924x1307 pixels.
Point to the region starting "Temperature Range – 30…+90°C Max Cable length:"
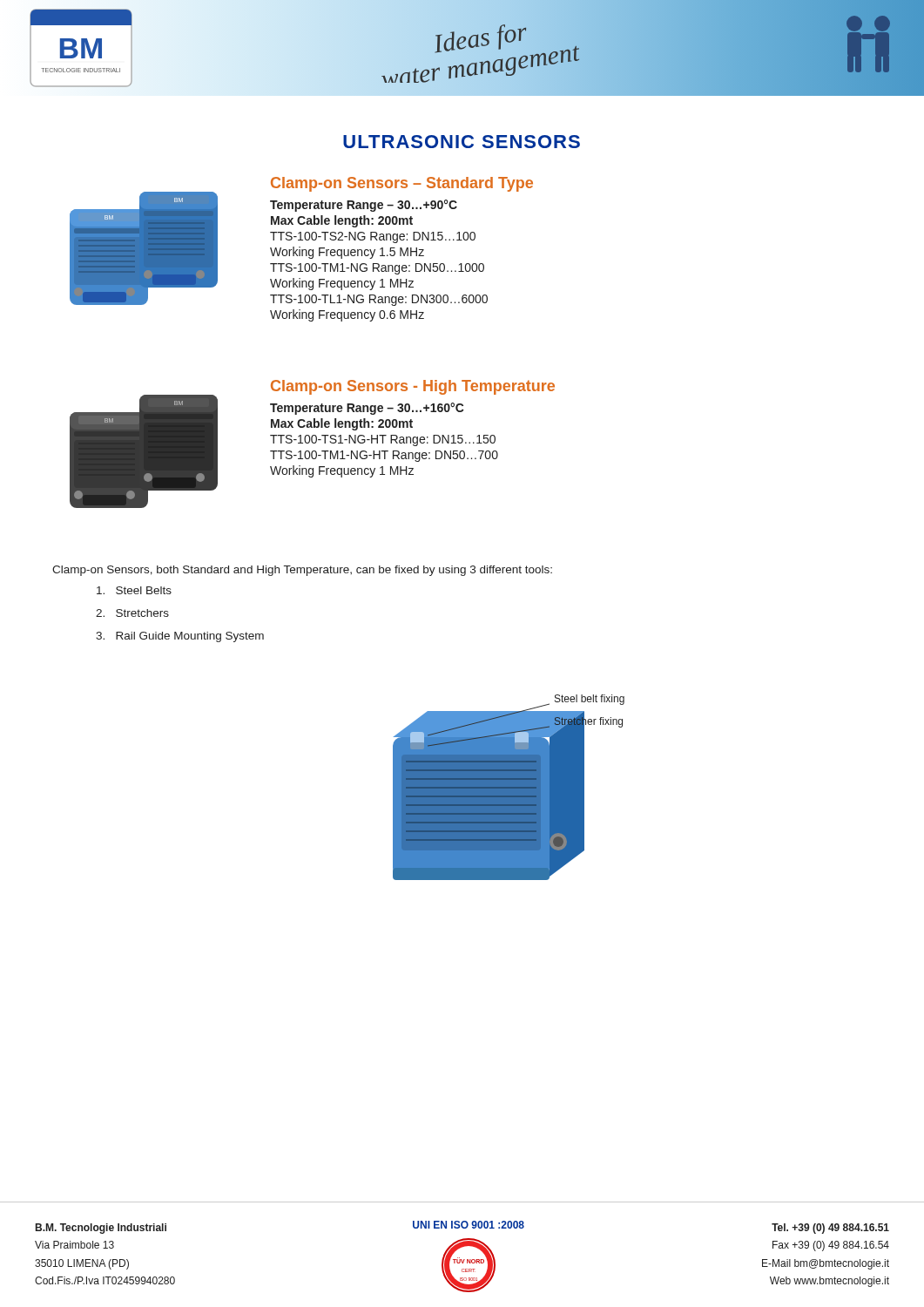pos(364,206)
